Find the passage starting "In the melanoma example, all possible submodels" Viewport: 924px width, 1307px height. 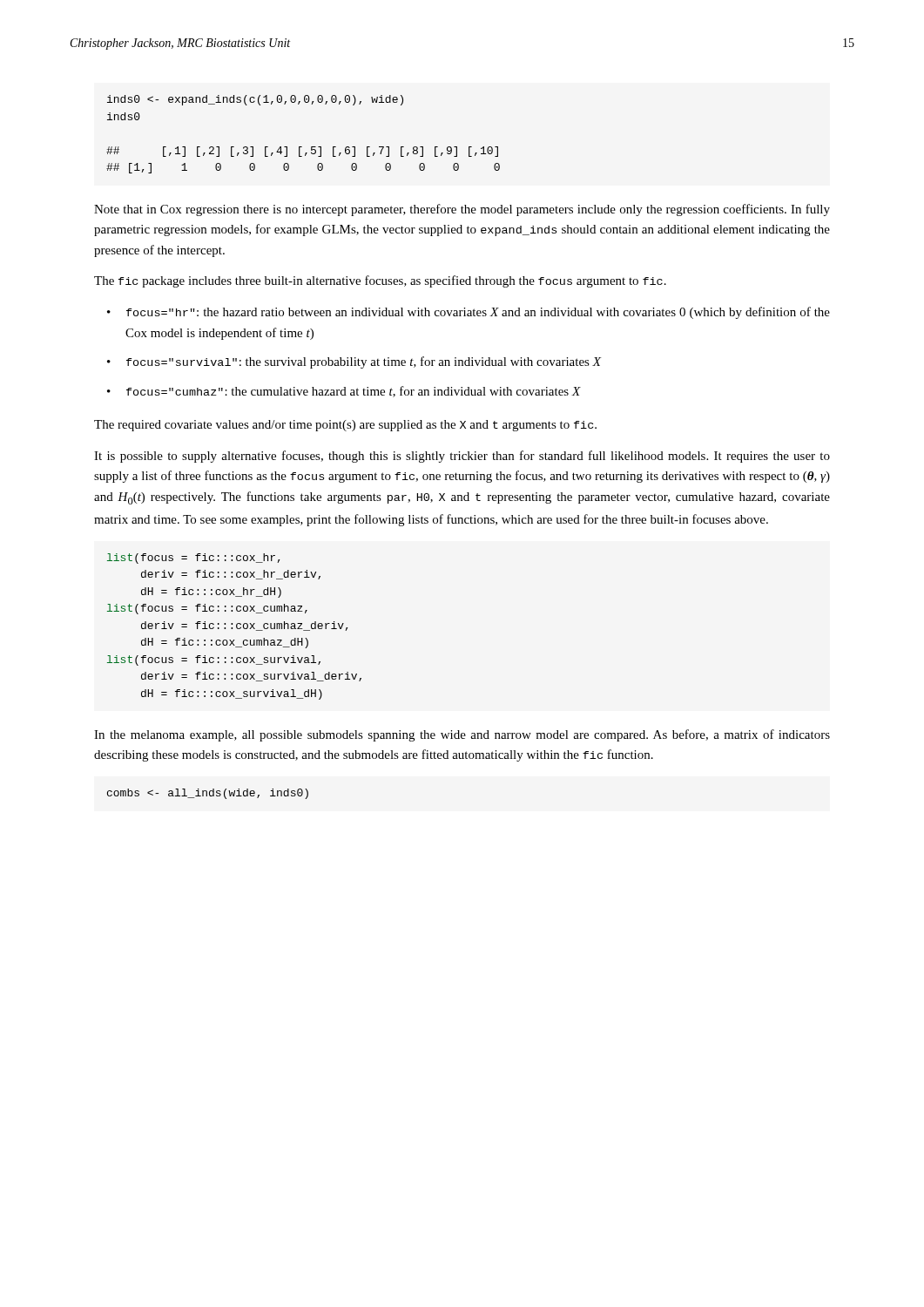coord(462,745)
